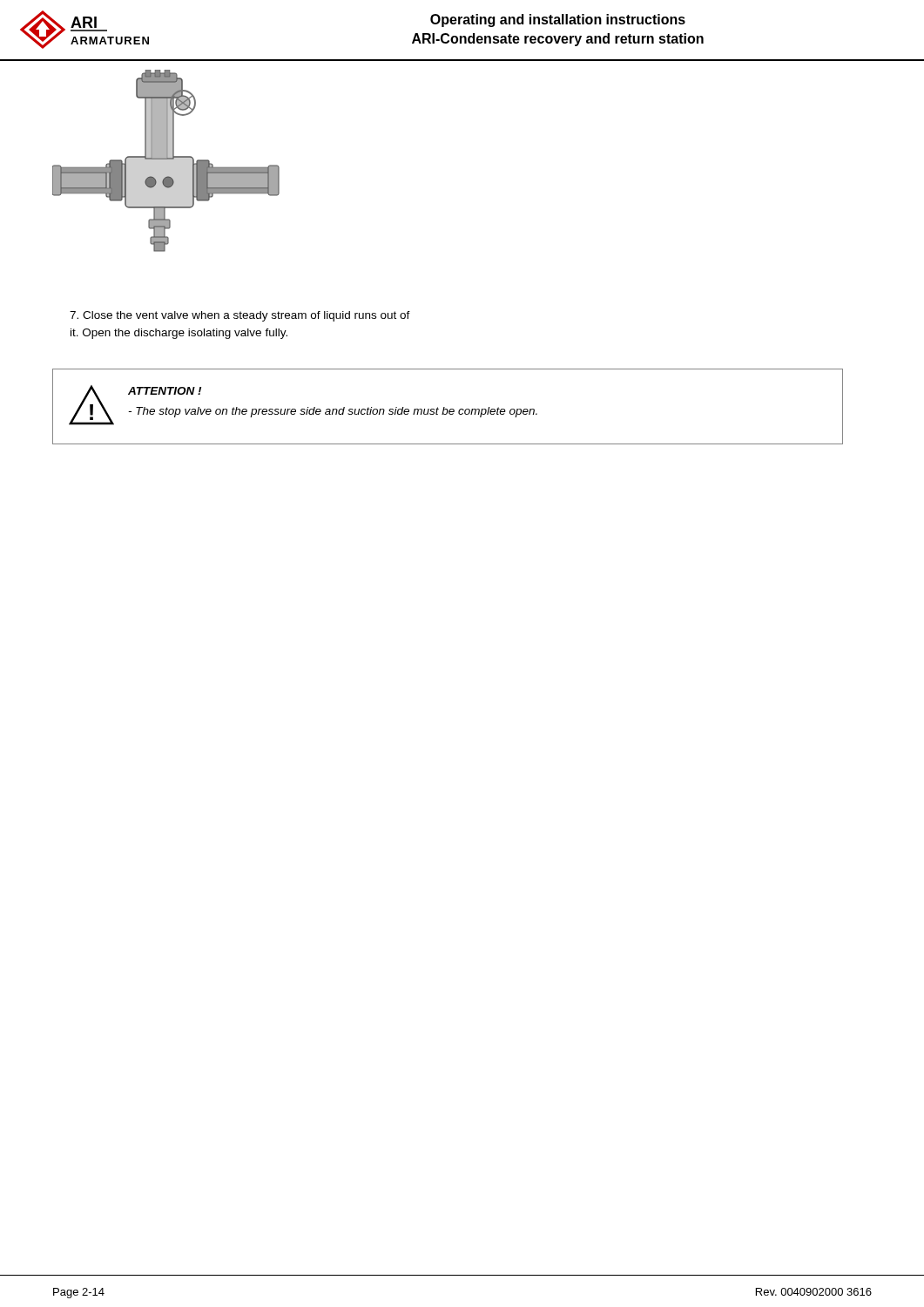Locate the region starting "7. Close the"
This screenshot has width=924, height=1307.
coord(240,324)
